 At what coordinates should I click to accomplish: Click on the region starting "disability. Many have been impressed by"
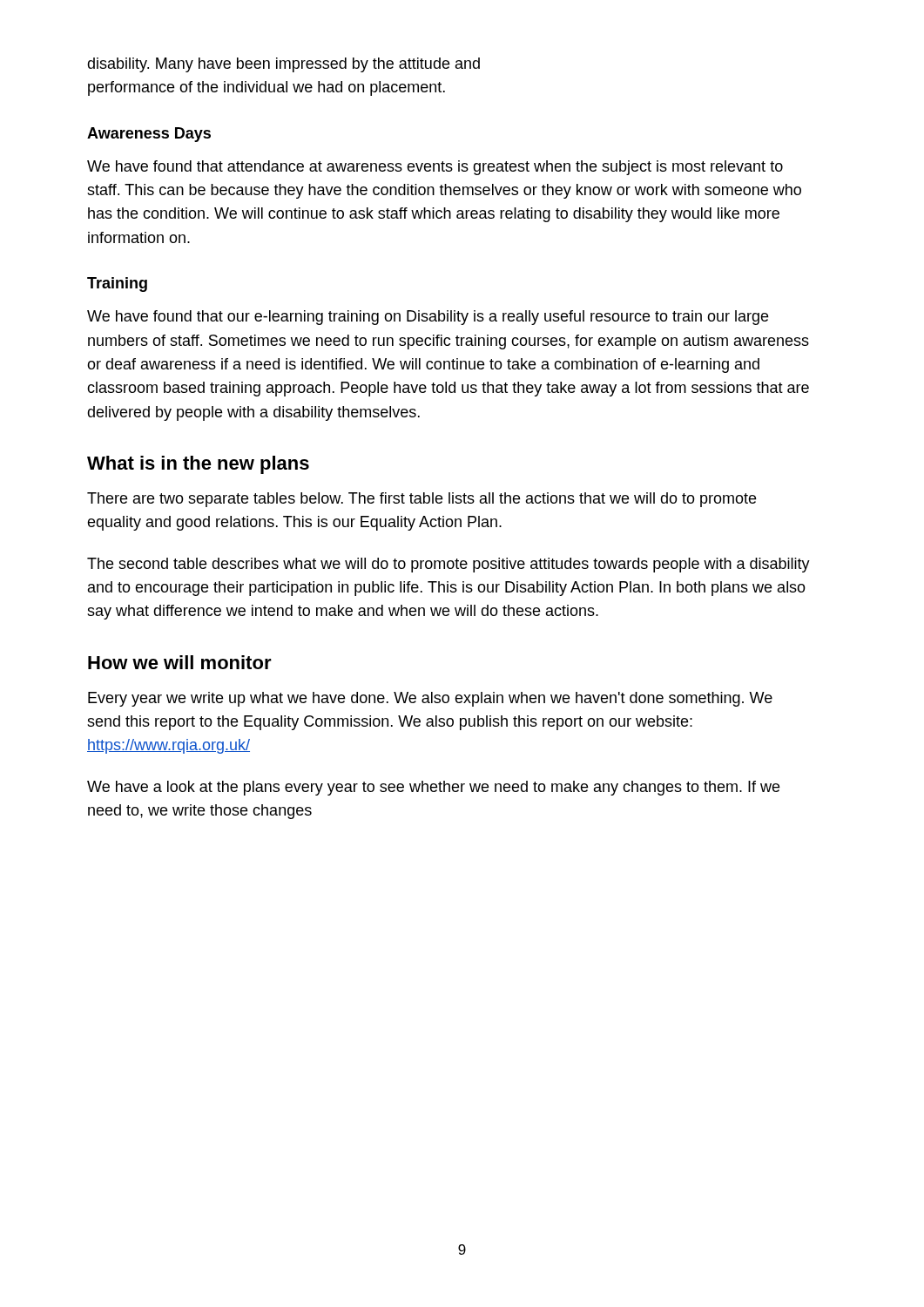click(x=449, y=76)
